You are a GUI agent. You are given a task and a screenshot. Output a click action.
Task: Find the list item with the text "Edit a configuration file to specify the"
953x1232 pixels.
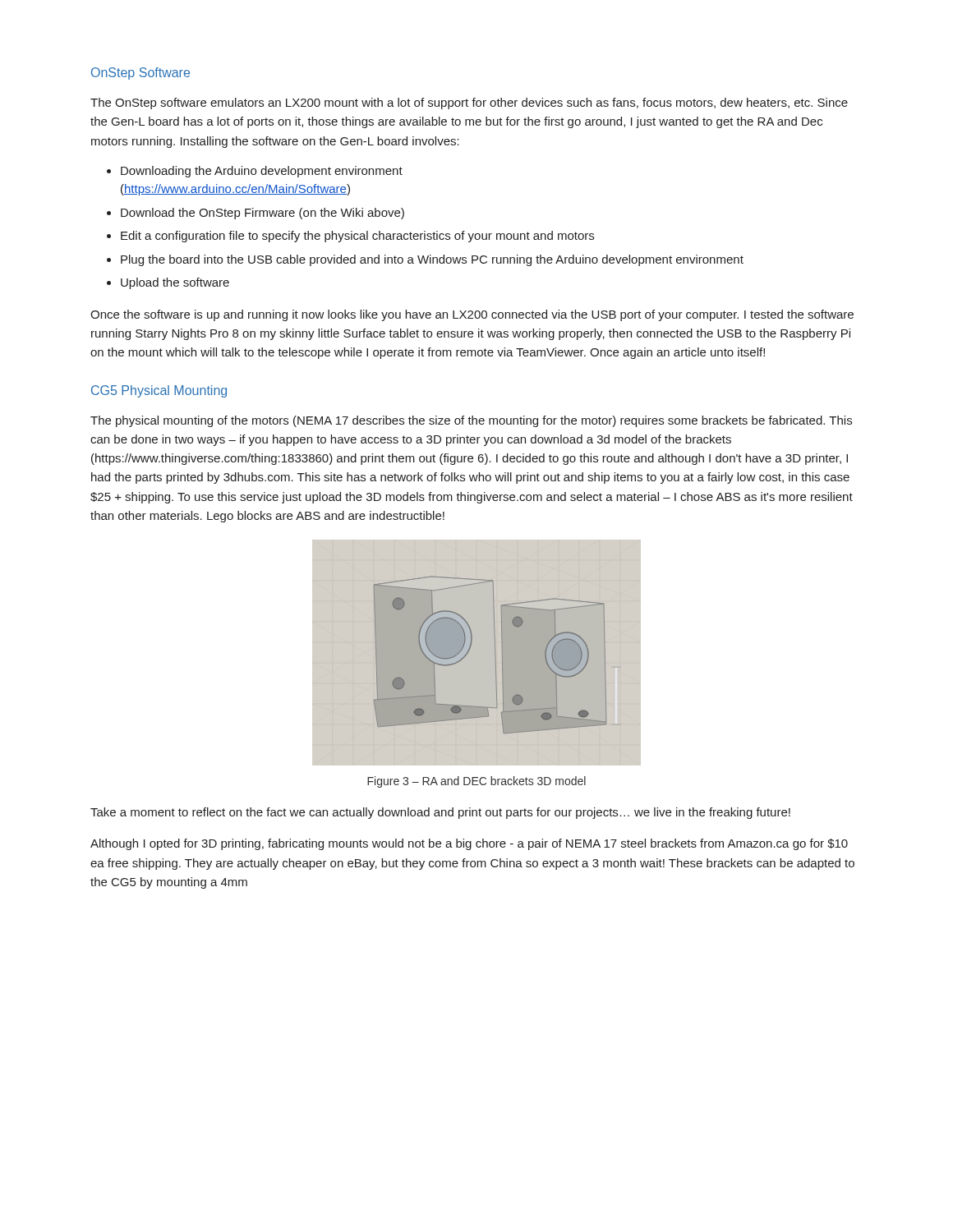tap(491, 236)
